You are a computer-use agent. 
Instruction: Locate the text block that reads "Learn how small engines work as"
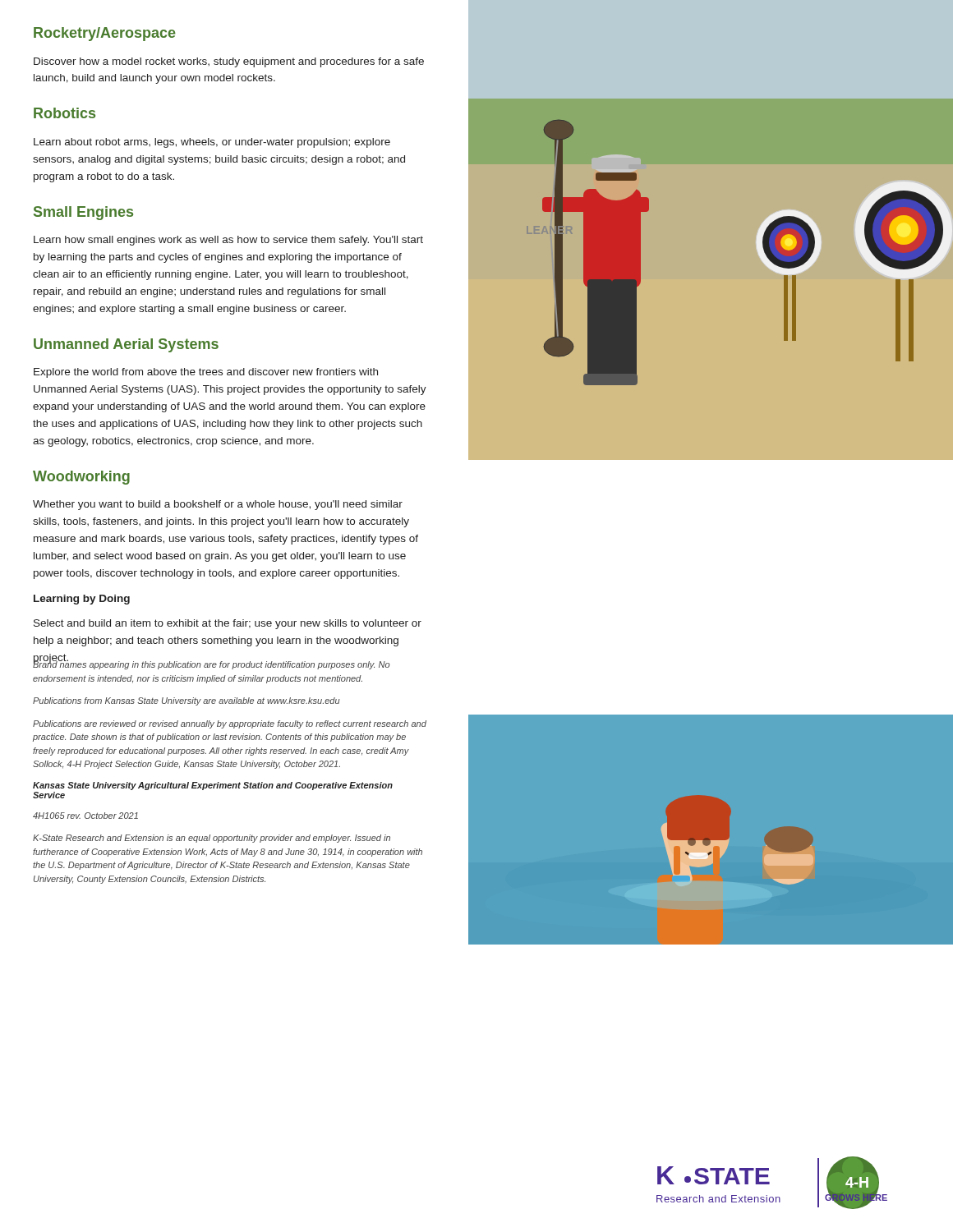230,275
